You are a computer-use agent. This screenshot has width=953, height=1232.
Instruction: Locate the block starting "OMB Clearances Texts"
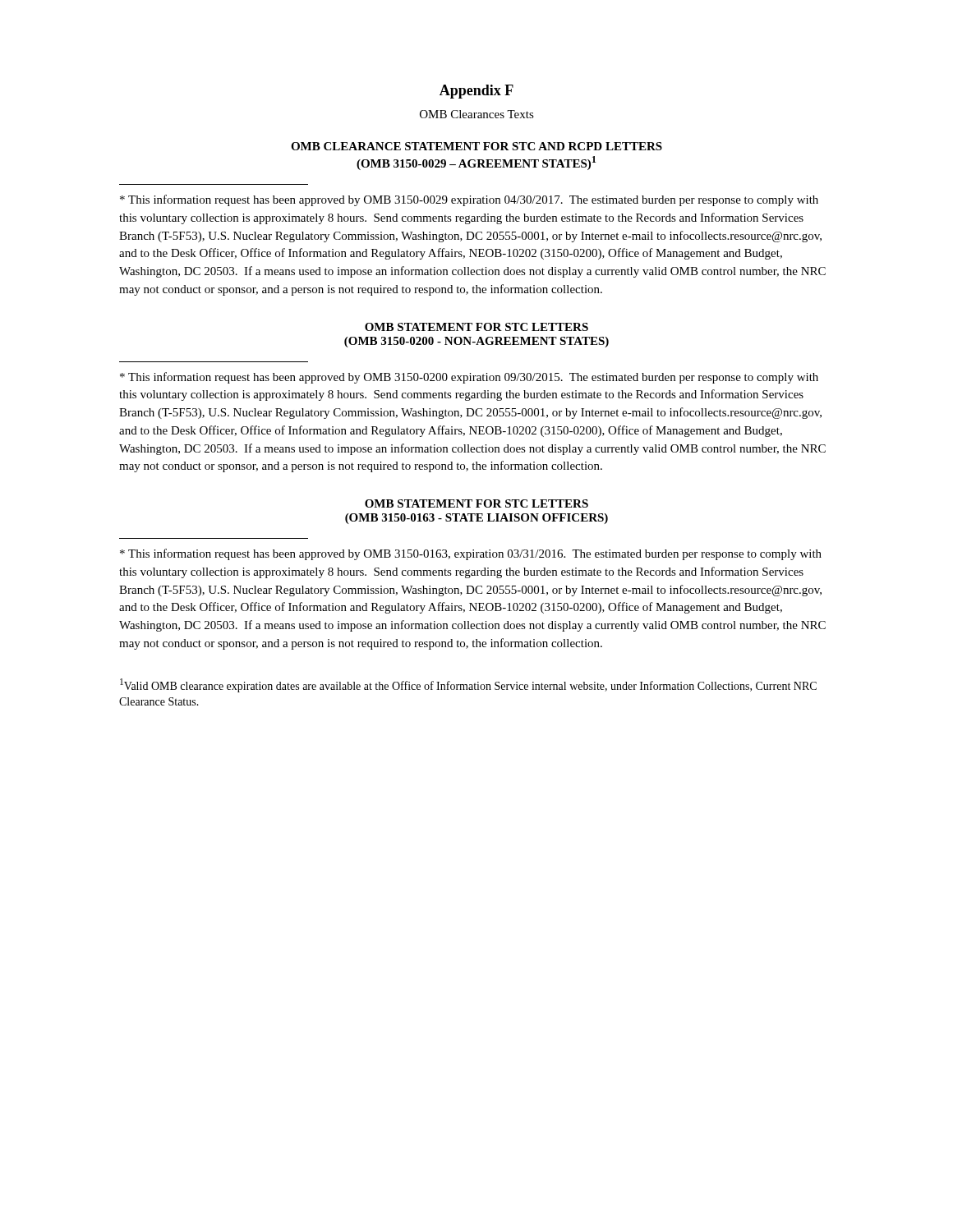click(476, 114)
